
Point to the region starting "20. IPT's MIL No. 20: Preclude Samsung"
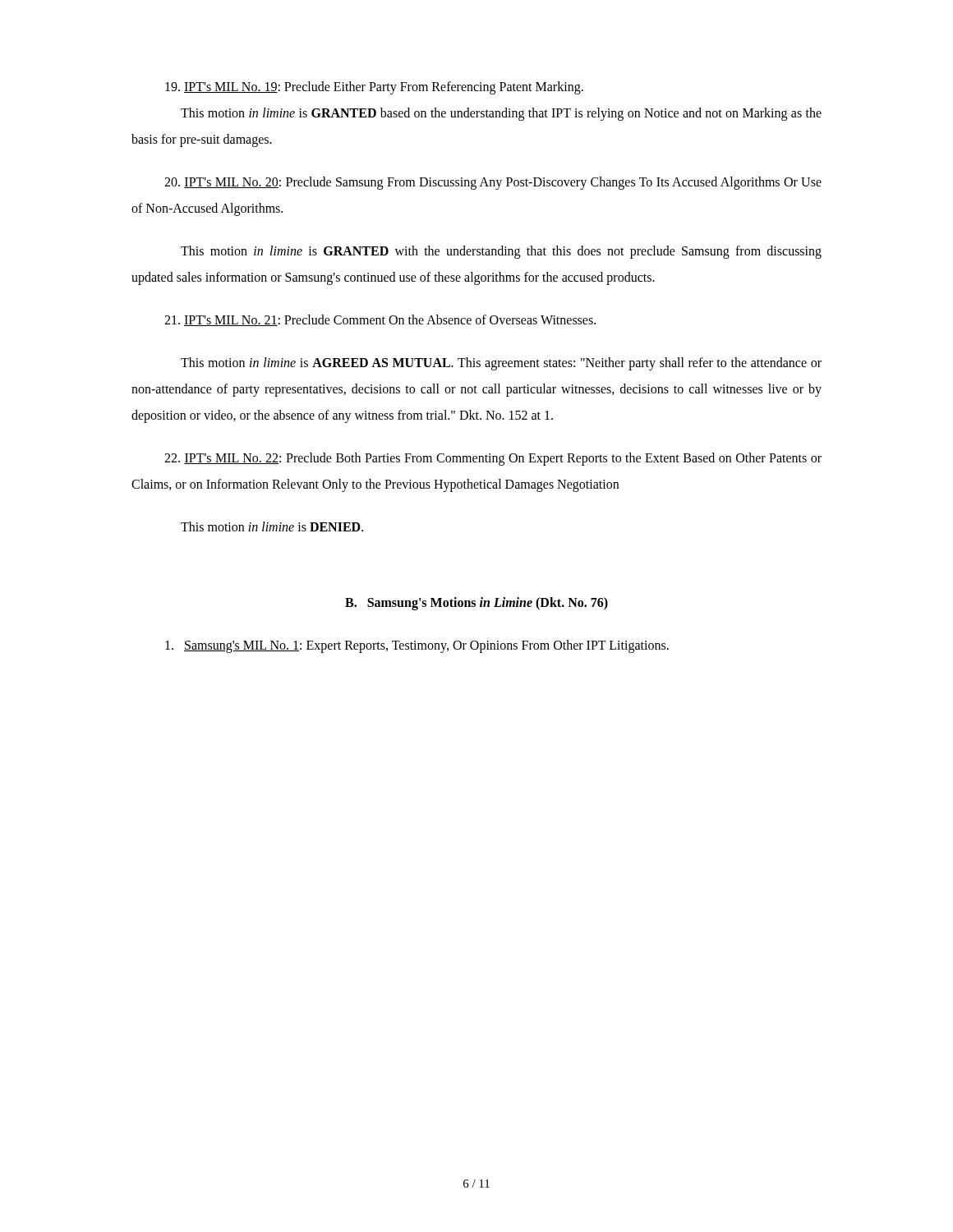[x=476, y=195]
